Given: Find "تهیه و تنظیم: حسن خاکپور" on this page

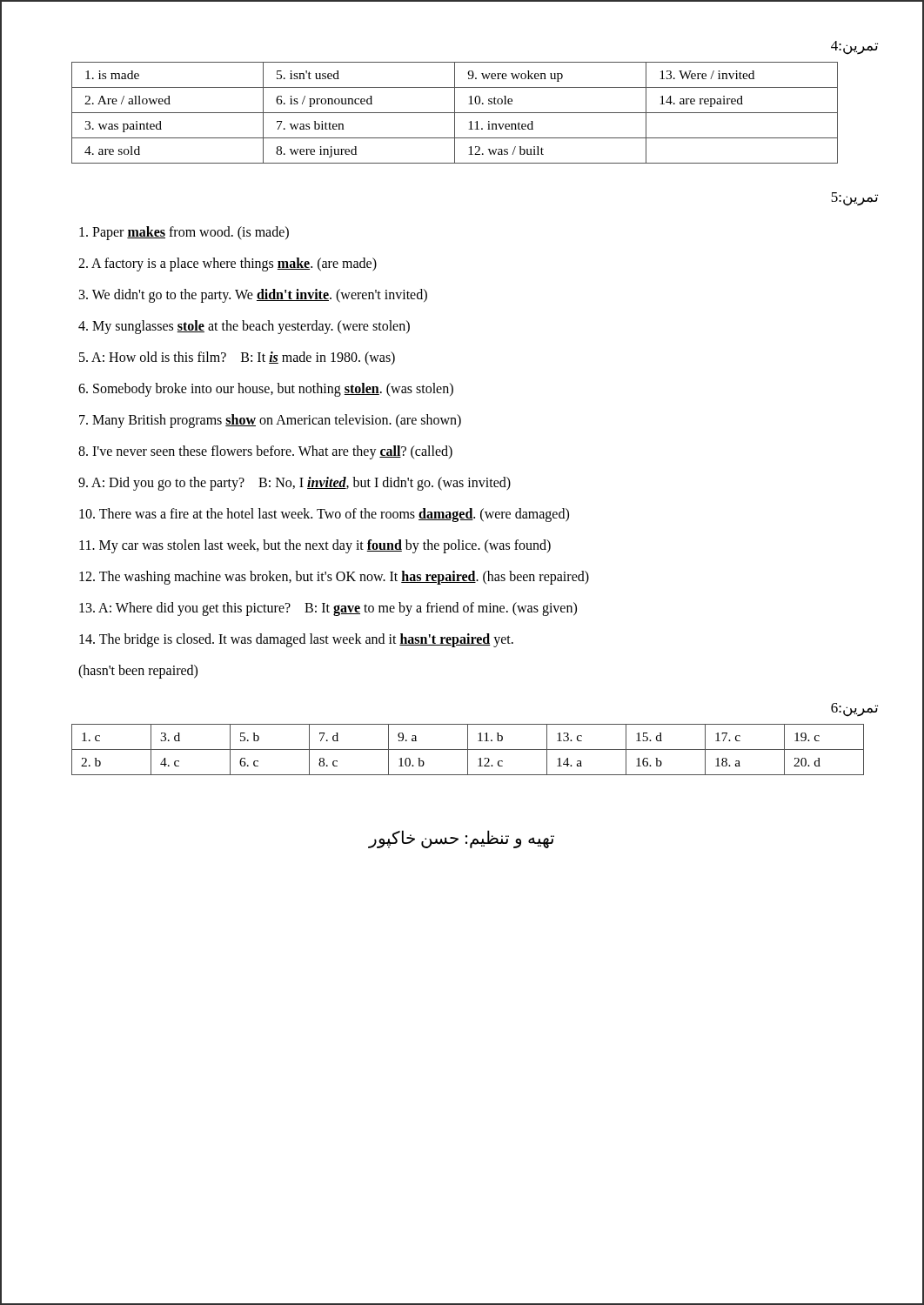Looking at the screenshot, I should [x=462, y=838].
